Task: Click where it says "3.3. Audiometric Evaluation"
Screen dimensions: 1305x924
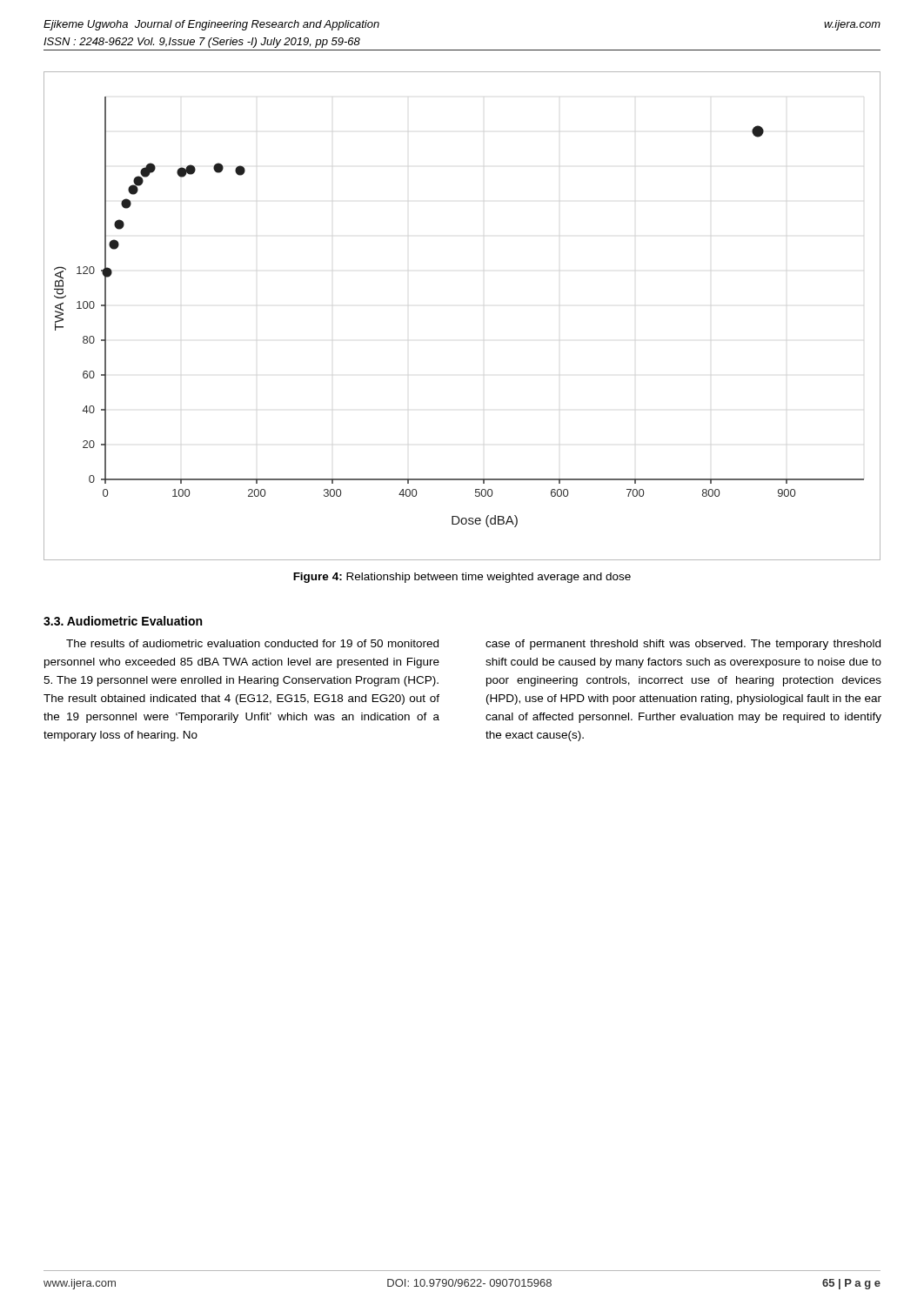Action: [x=123, y=621]
